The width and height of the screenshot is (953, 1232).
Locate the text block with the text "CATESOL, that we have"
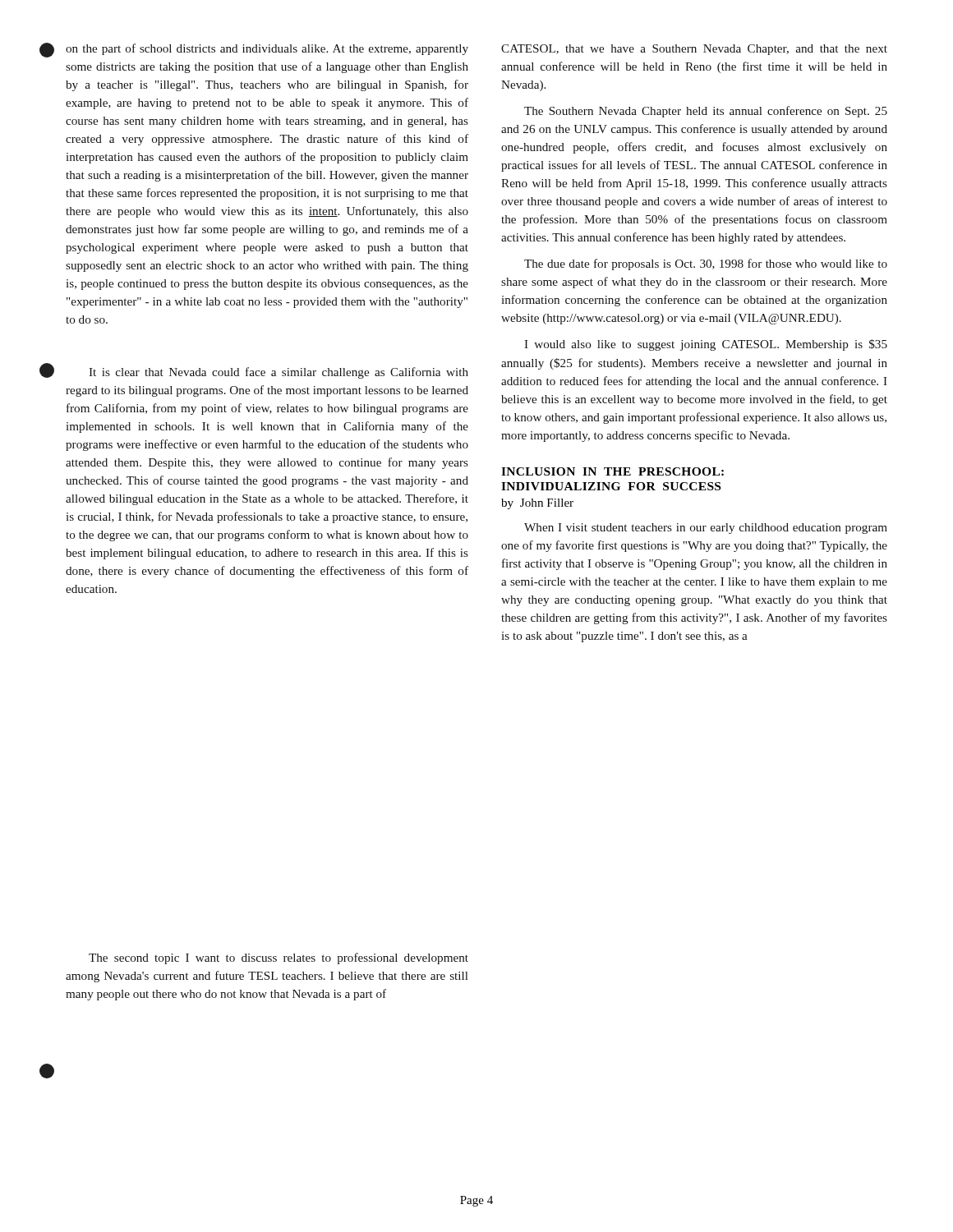pyautogui.click(x=694, y=242)
